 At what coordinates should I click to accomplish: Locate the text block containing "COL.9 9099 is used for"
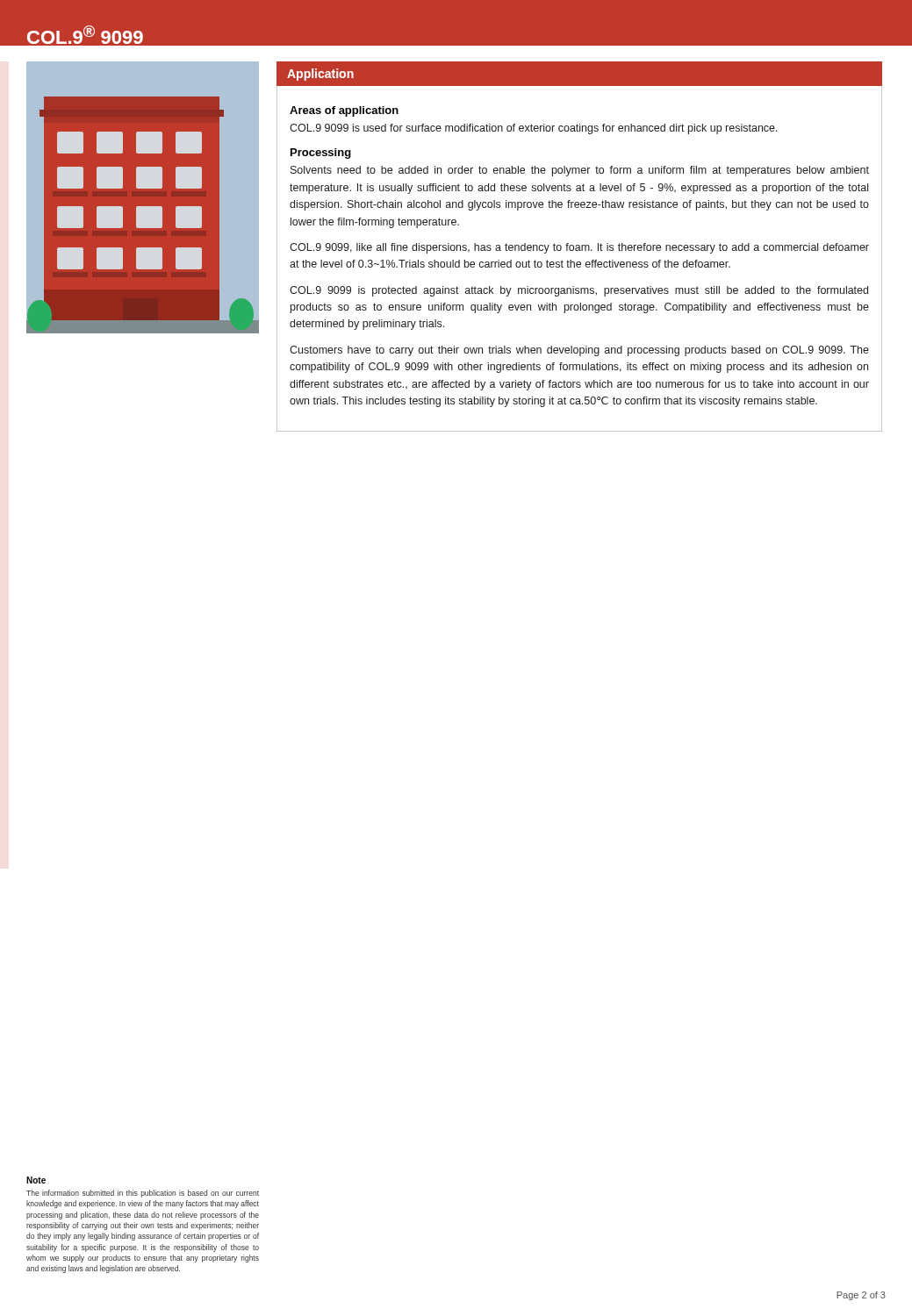(x=534, y=128)
